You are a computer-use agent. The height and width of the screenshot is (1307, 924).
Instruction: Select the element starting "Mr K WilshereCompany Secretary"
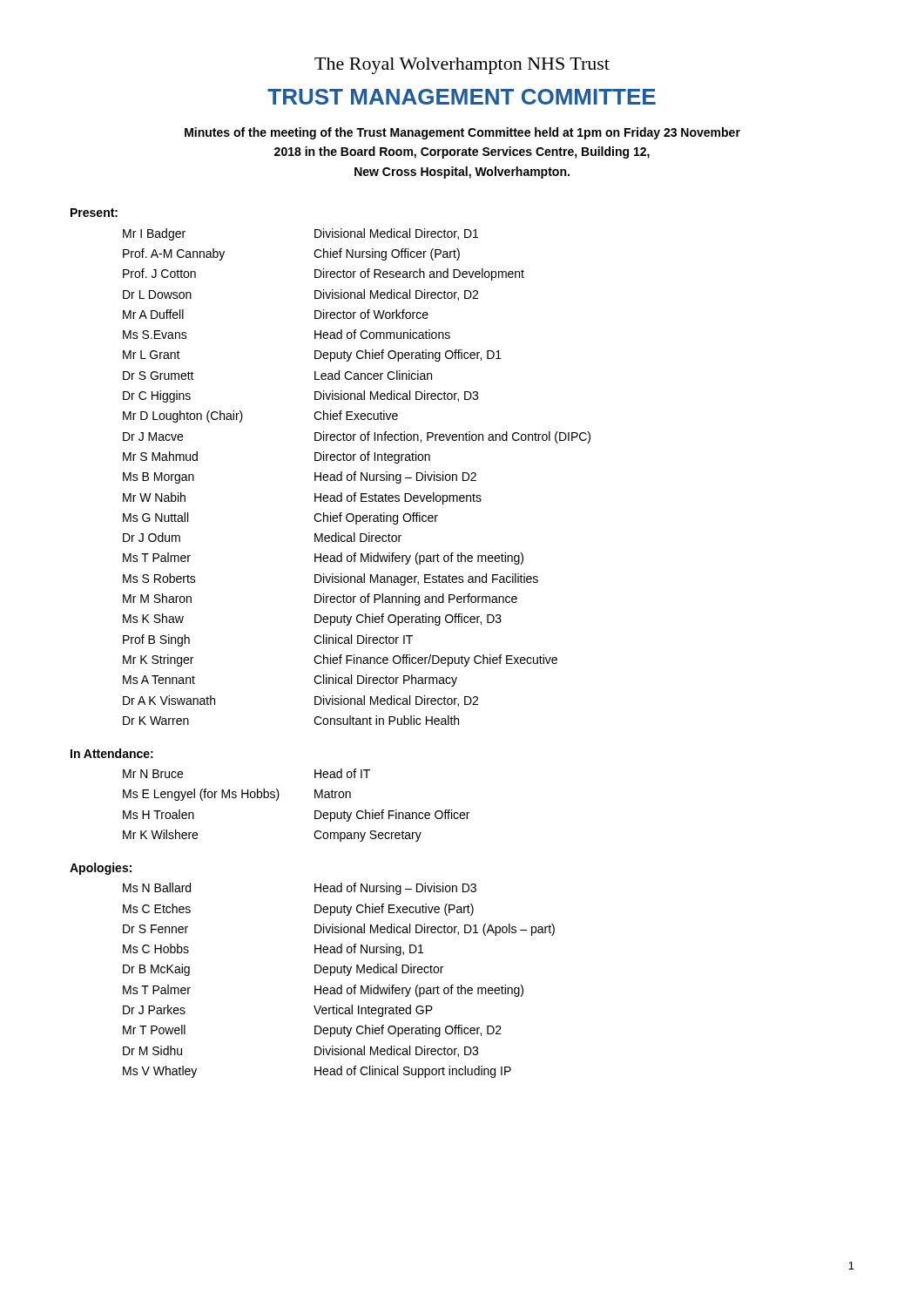(x=158, y=835)
